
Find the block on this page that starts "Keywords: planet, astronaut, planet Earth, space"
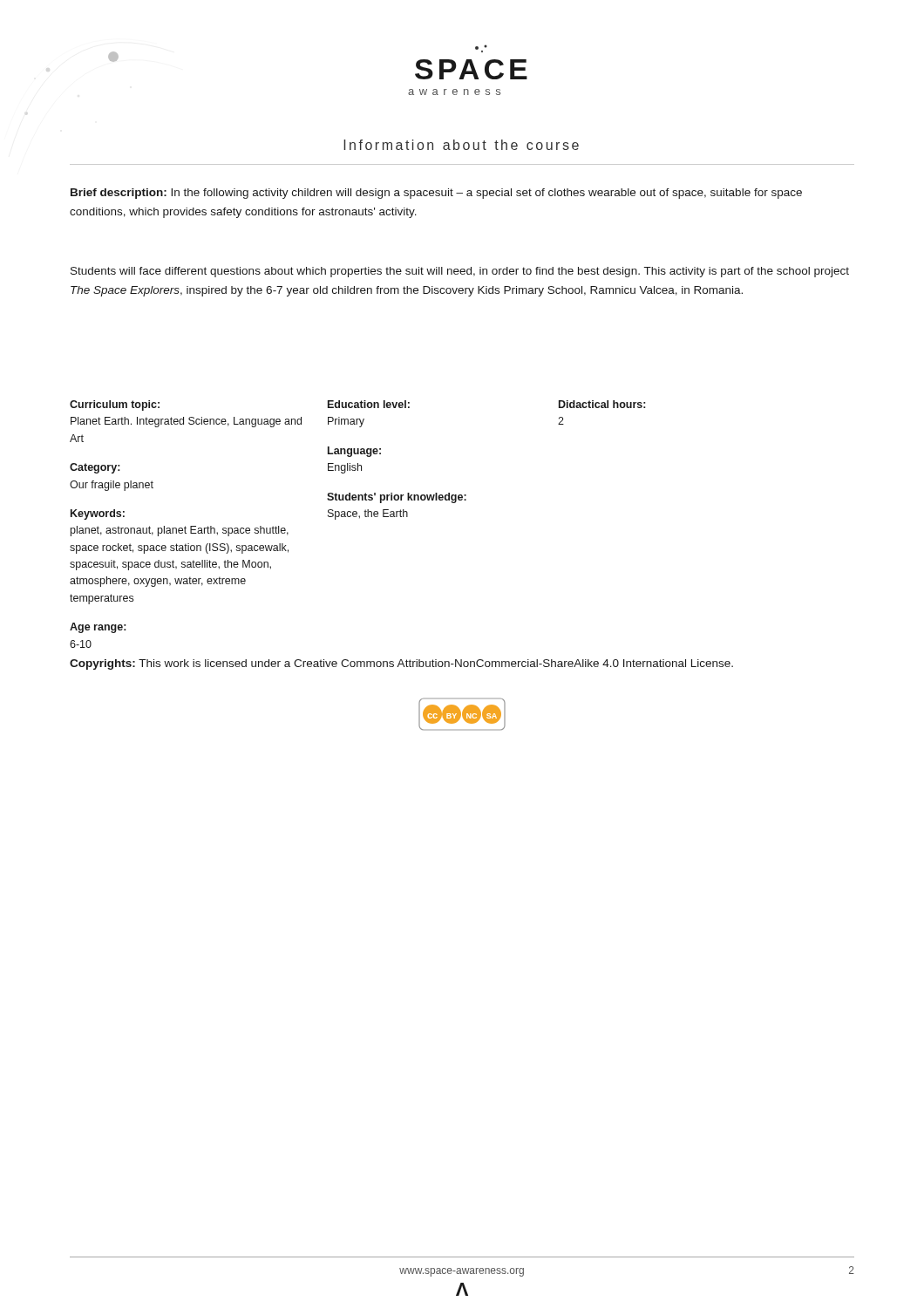[x=180, y=556]
